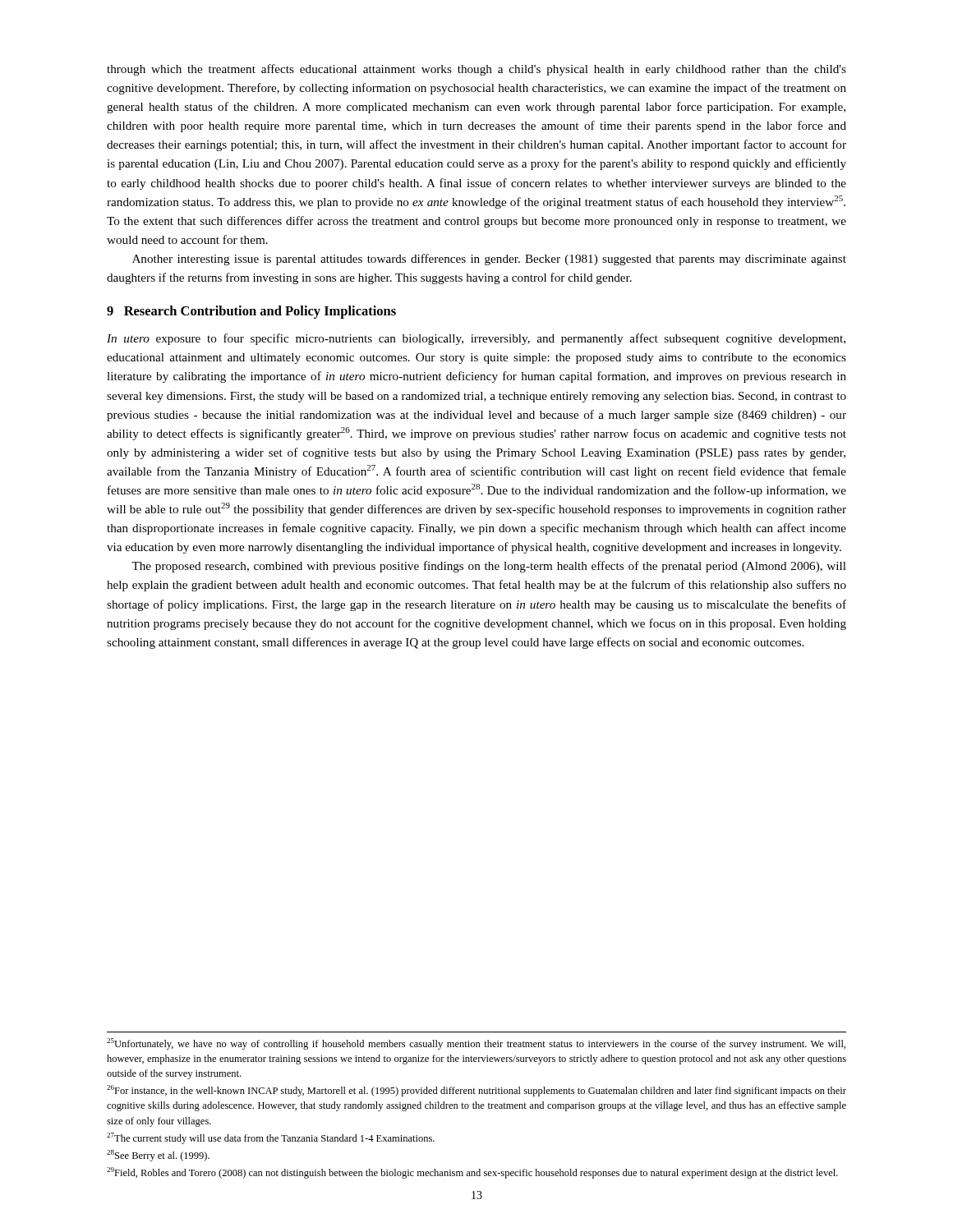Click the passage that begins "26For instance, in the well-known INCAP study, Martorell"
953x1232 pixels.
[x=476, y=1105]
